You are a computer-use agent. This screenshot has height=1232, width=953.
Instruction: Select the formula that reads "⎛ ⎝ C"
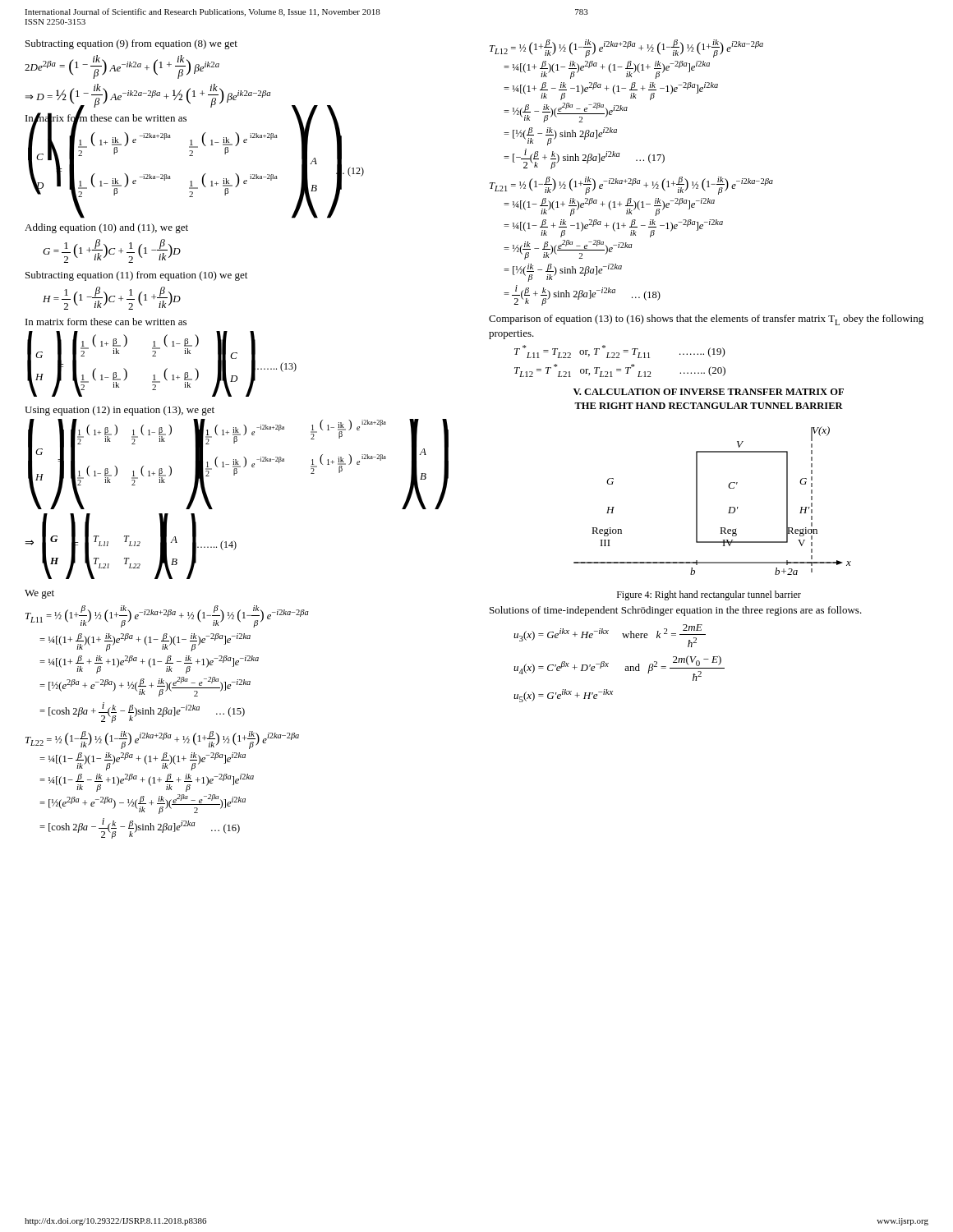click(240, 172)
